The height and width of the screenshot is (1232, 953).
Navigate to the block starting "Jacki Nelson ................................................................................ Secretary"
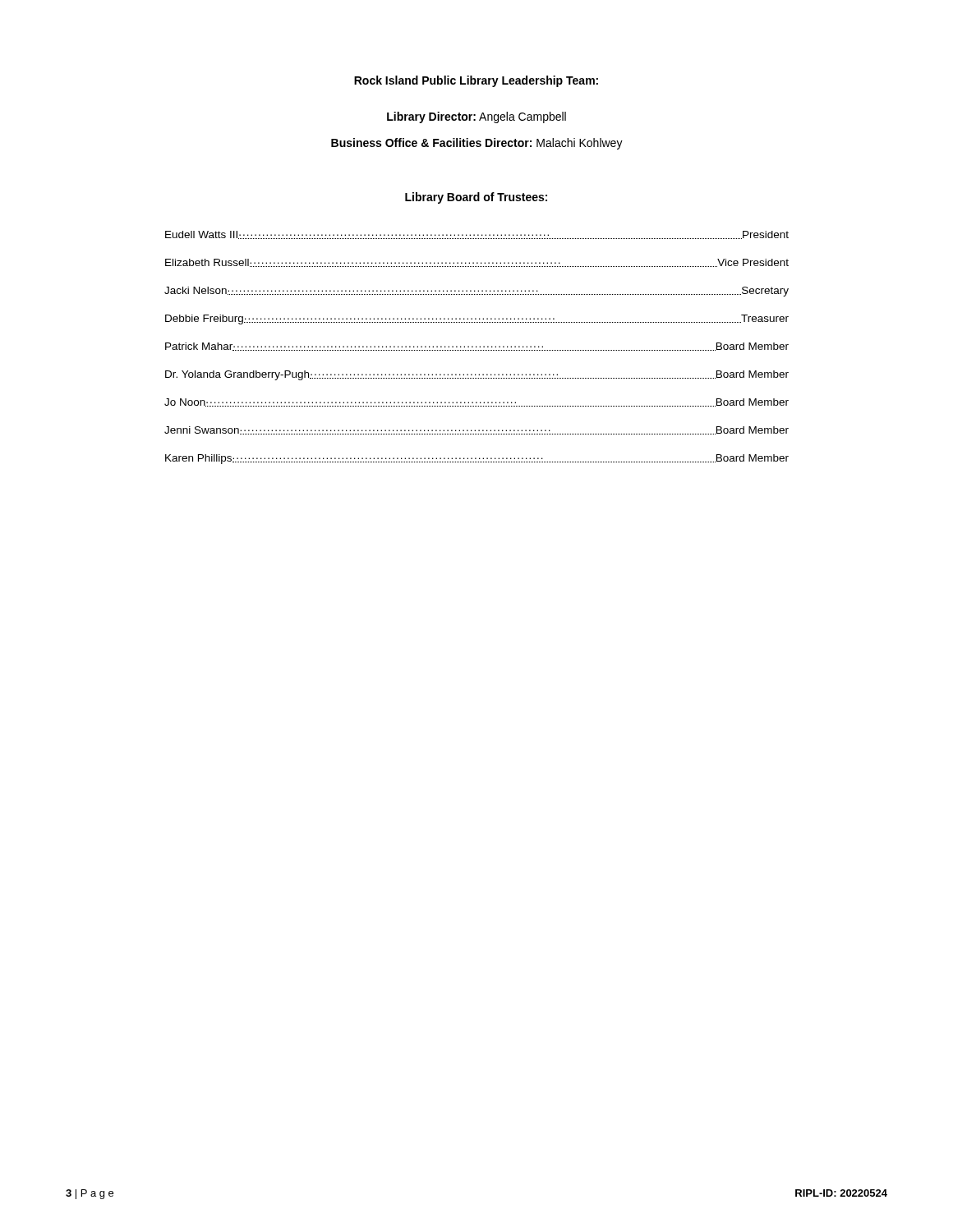pyautogui.click(x=476, y=290)
